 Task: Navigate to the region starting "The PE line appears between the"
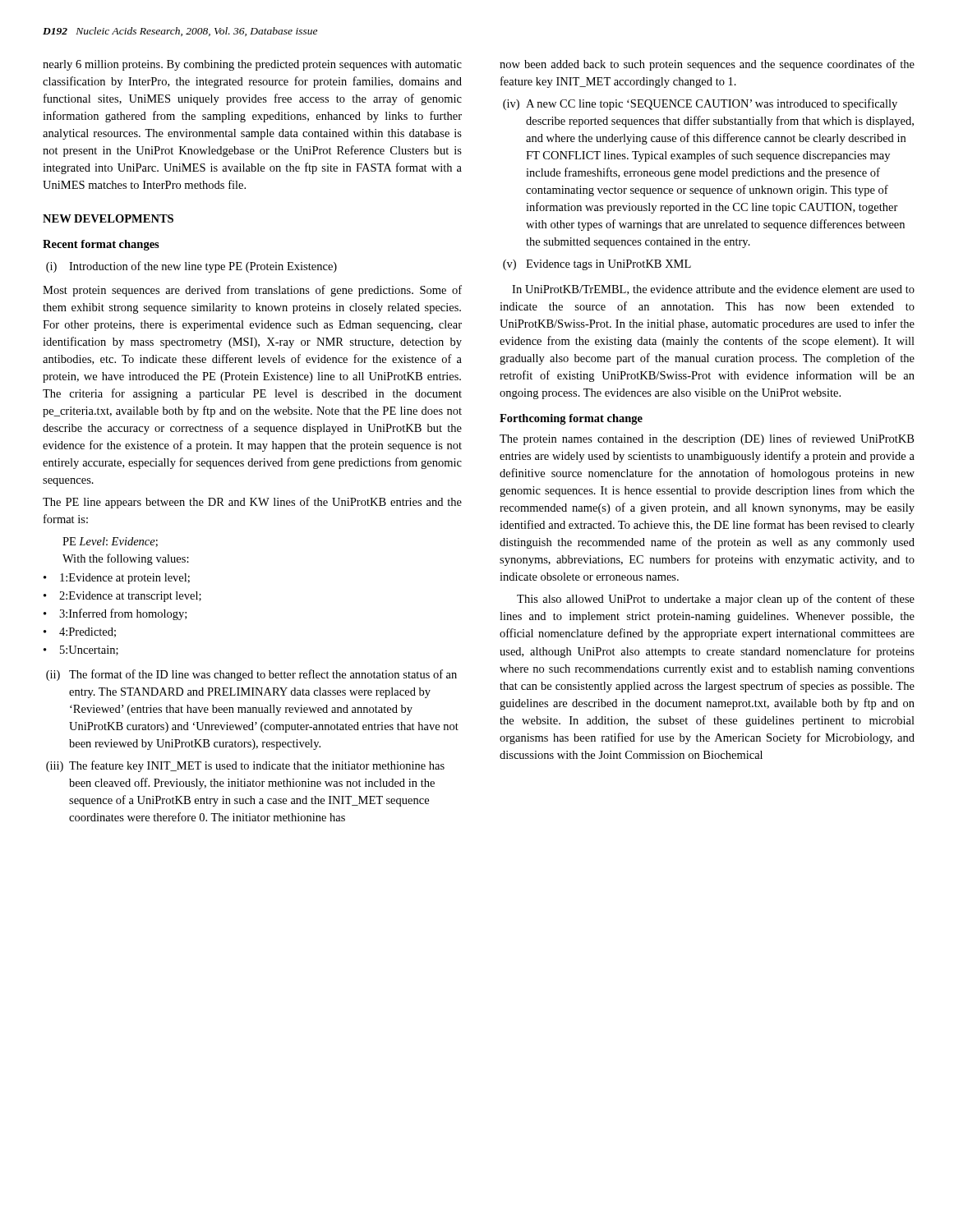252,511
